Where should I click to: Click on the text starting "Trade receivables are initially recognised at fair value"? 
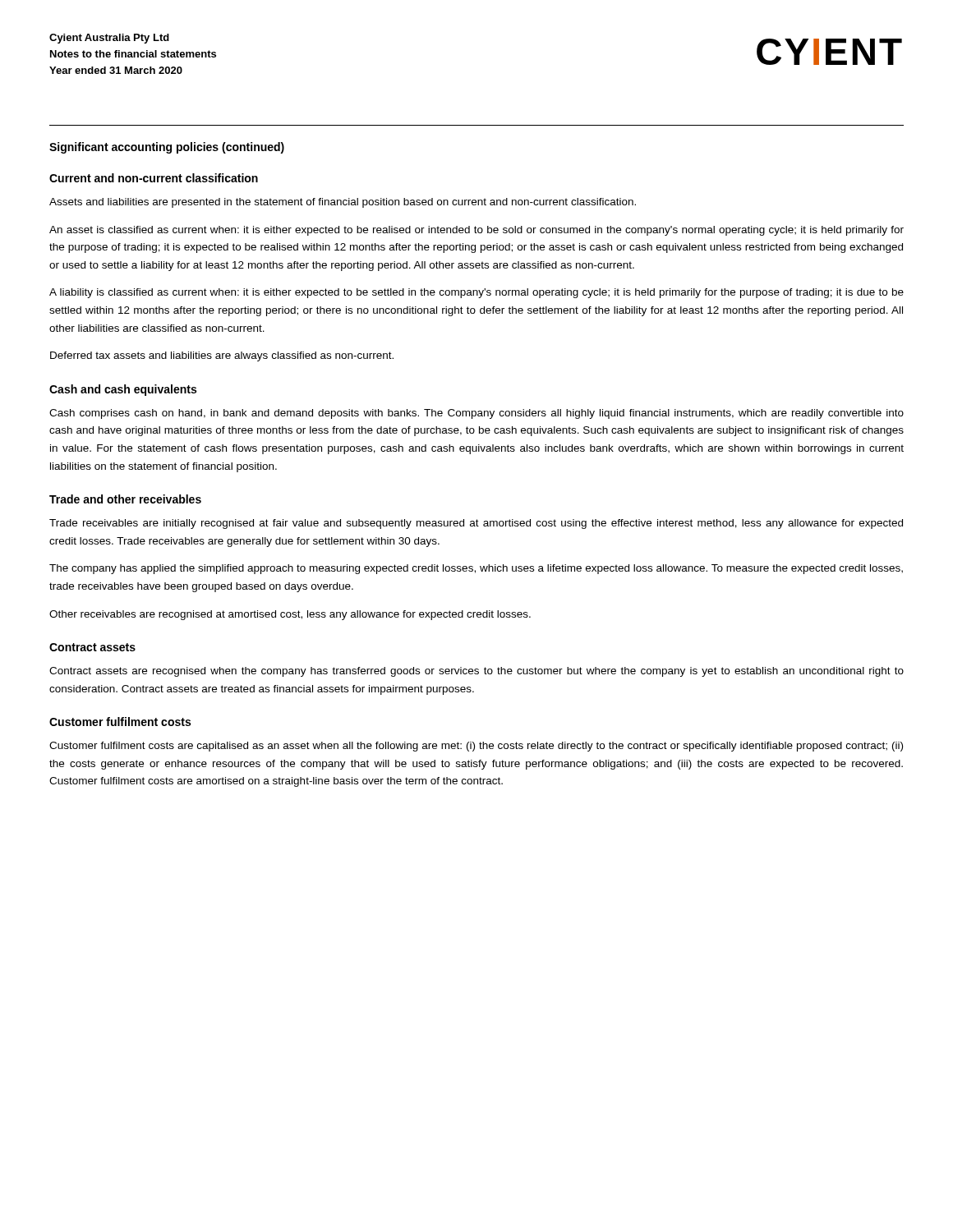pos(476,532)
